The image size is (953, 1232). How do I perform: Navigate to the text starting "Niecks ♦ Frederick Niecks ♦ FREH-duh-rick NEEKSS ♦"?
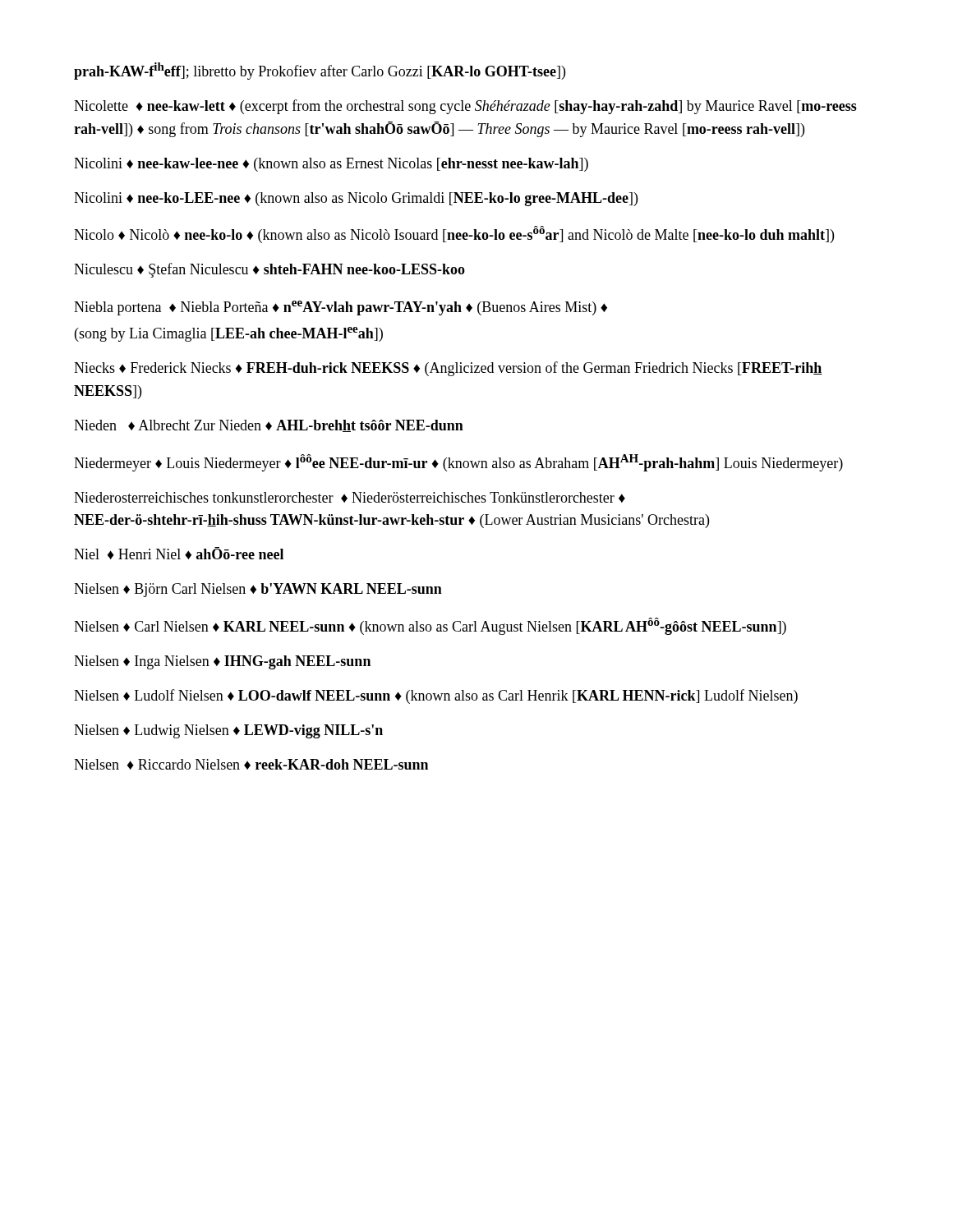[448, 379]
